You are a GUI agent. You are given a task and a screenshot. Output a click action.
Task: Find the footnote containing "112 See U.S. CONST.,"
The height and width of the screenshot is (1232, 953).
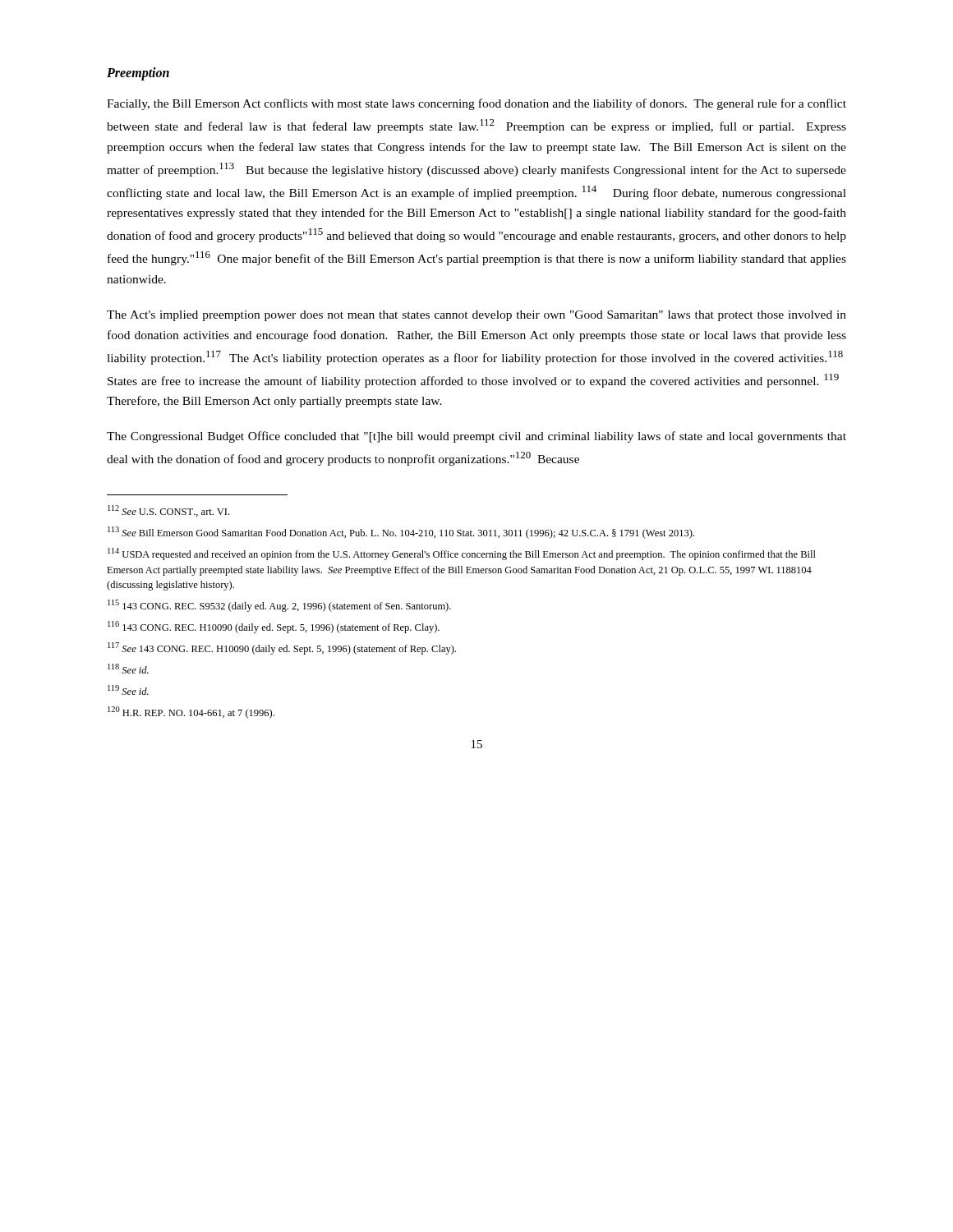(x=168, y=511)
